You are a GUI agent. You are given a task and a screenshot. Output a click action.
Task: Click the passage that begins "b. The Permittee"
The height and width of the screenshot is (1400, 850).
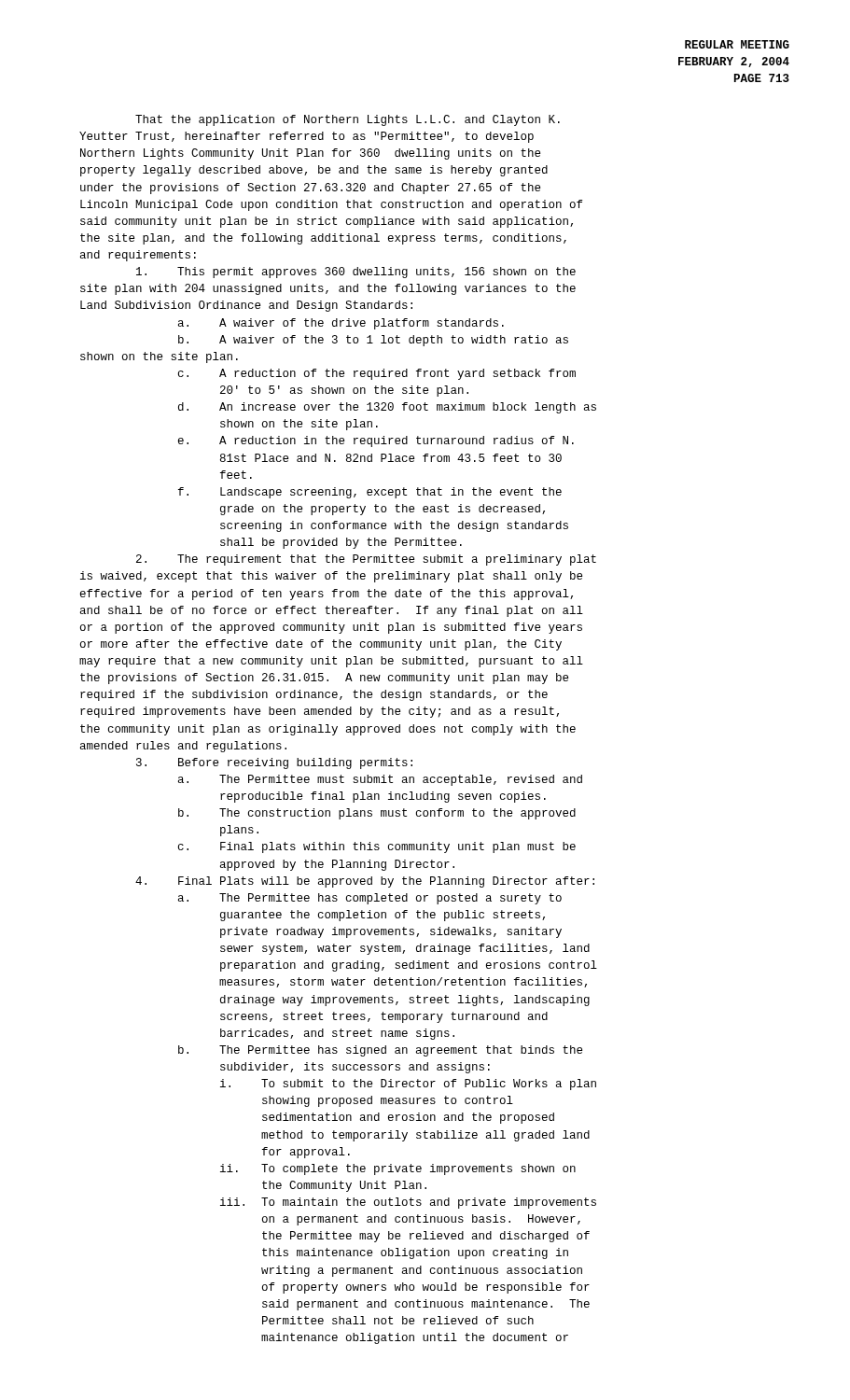pos(434,1059)
